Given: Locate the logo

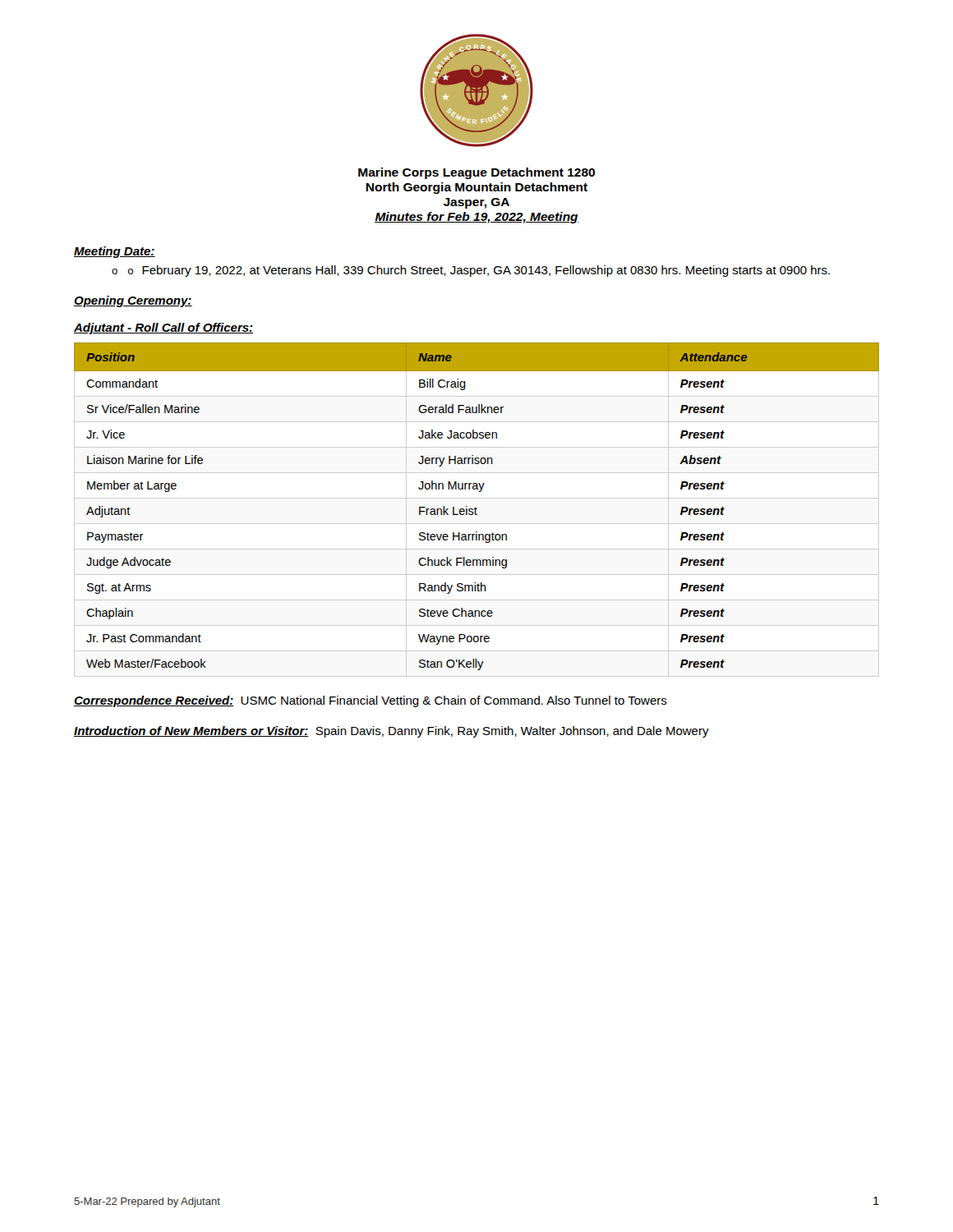Looking at the screenshot, I should tap(476, 92).
